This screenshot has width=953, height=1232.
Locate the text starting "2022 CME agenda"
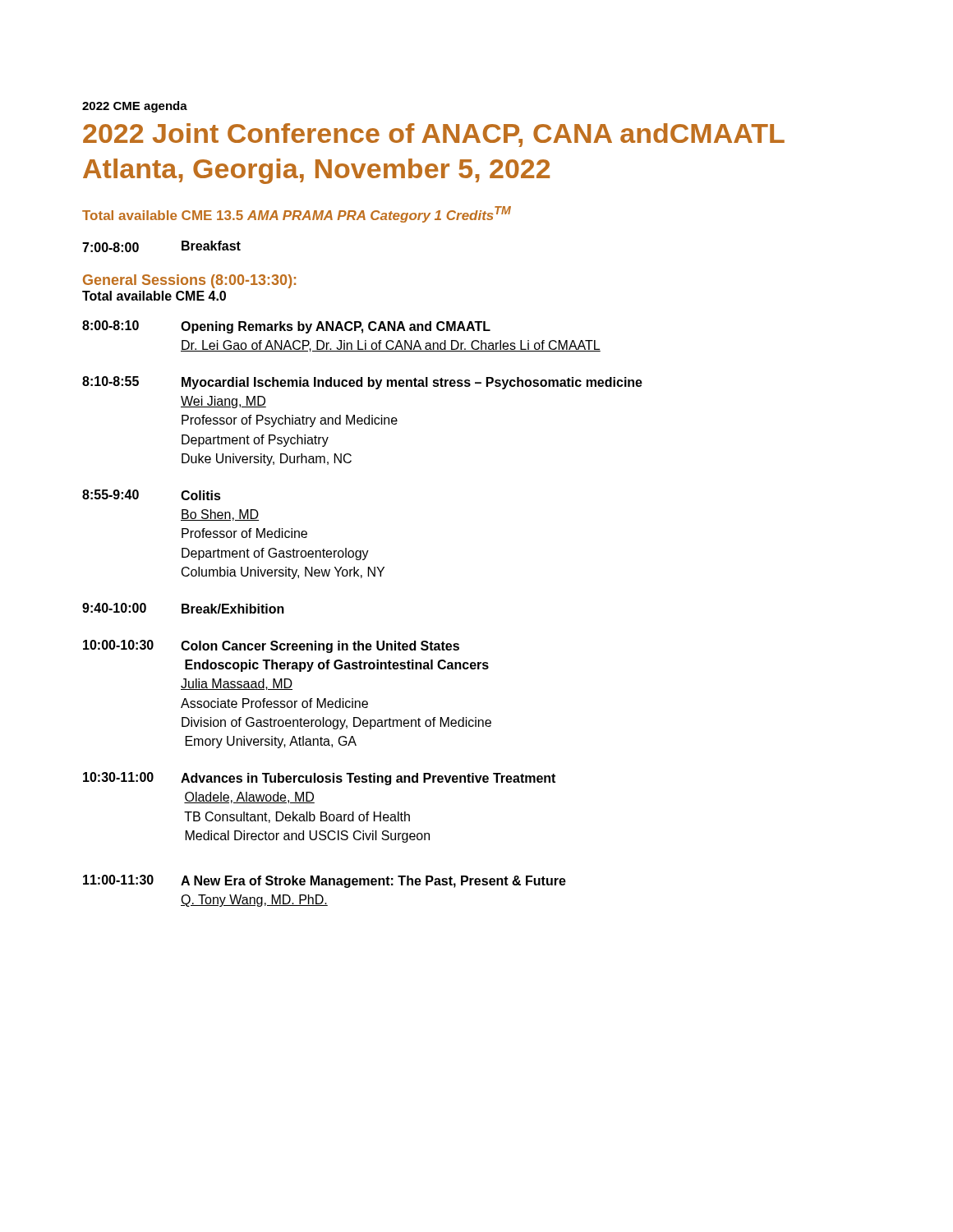coord(135,106)
